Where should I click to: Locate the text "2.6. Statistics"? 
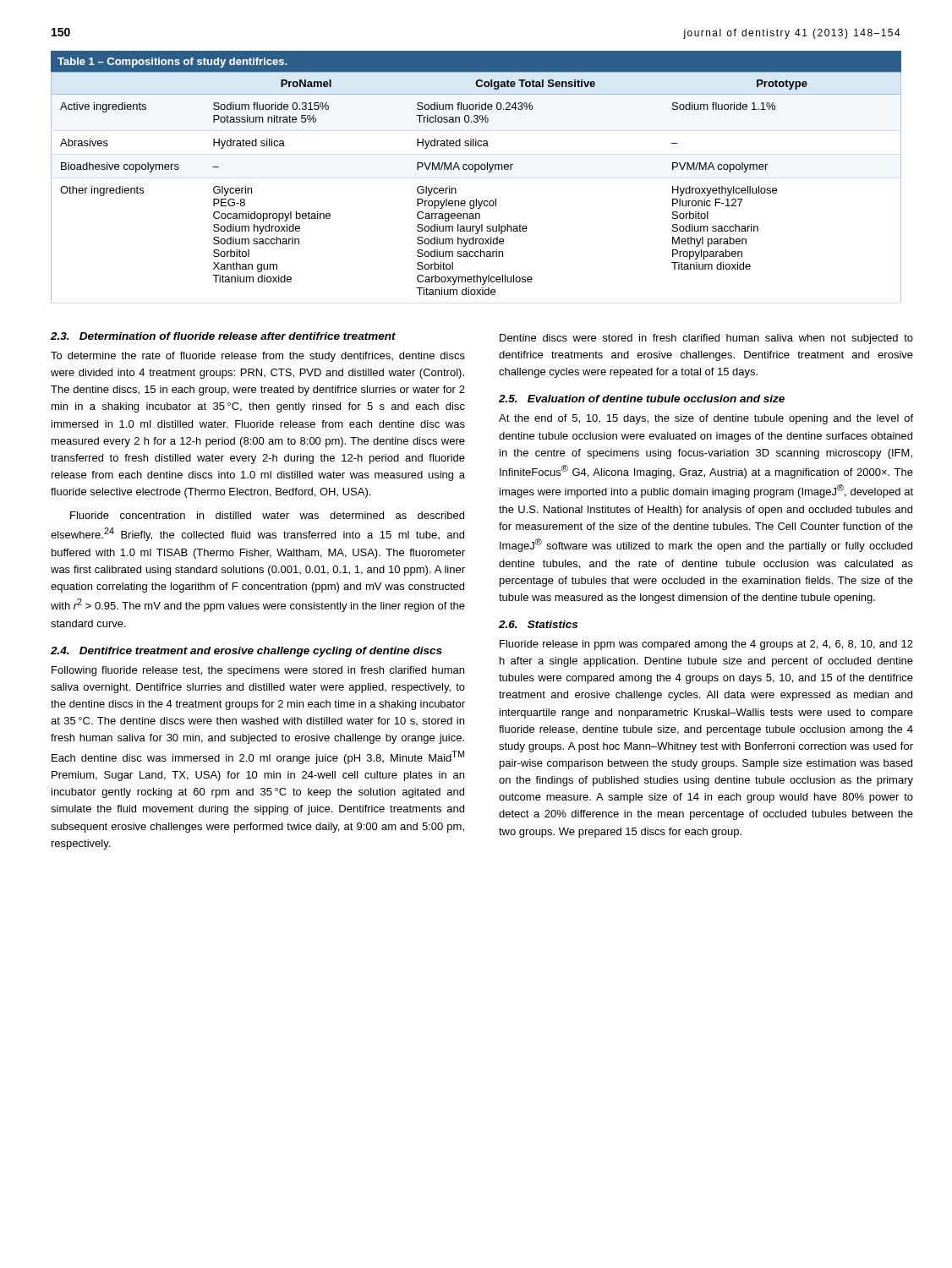tap(538, 624)
